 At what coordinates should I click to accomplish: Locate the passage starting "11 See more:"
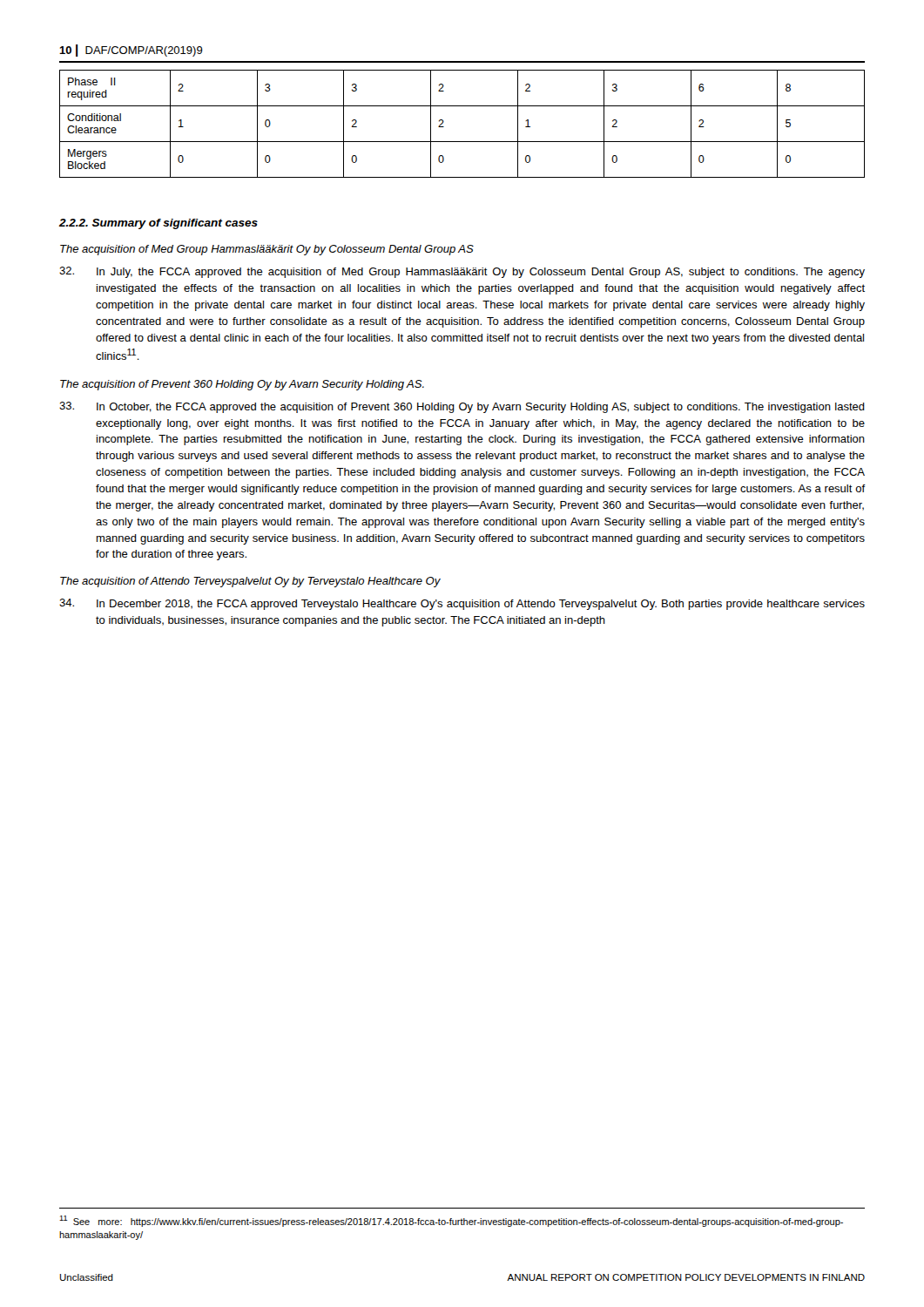coord(462,1227)
